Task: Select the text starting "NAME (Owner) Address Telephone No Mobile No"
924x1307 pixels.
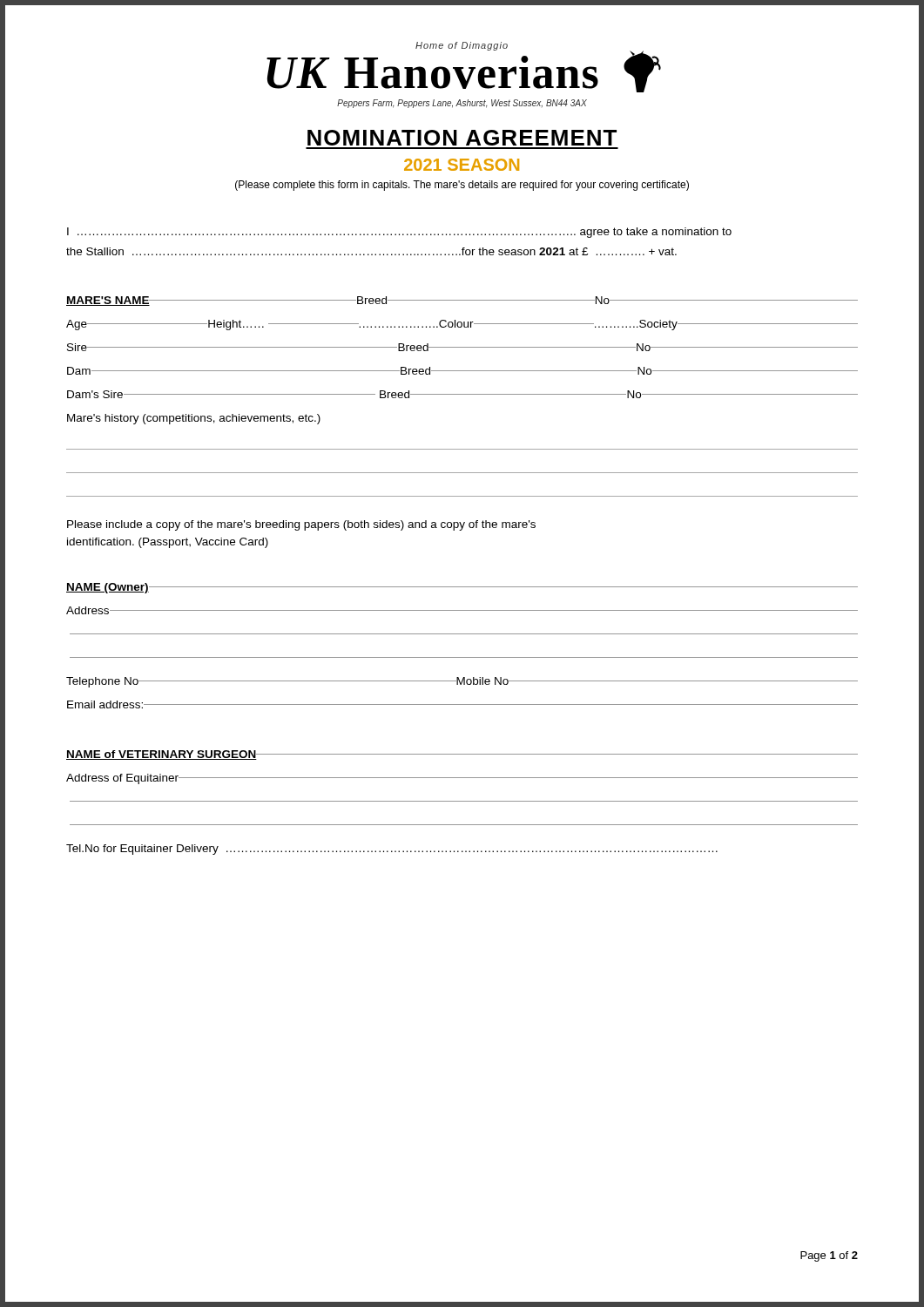Action: 462,646
